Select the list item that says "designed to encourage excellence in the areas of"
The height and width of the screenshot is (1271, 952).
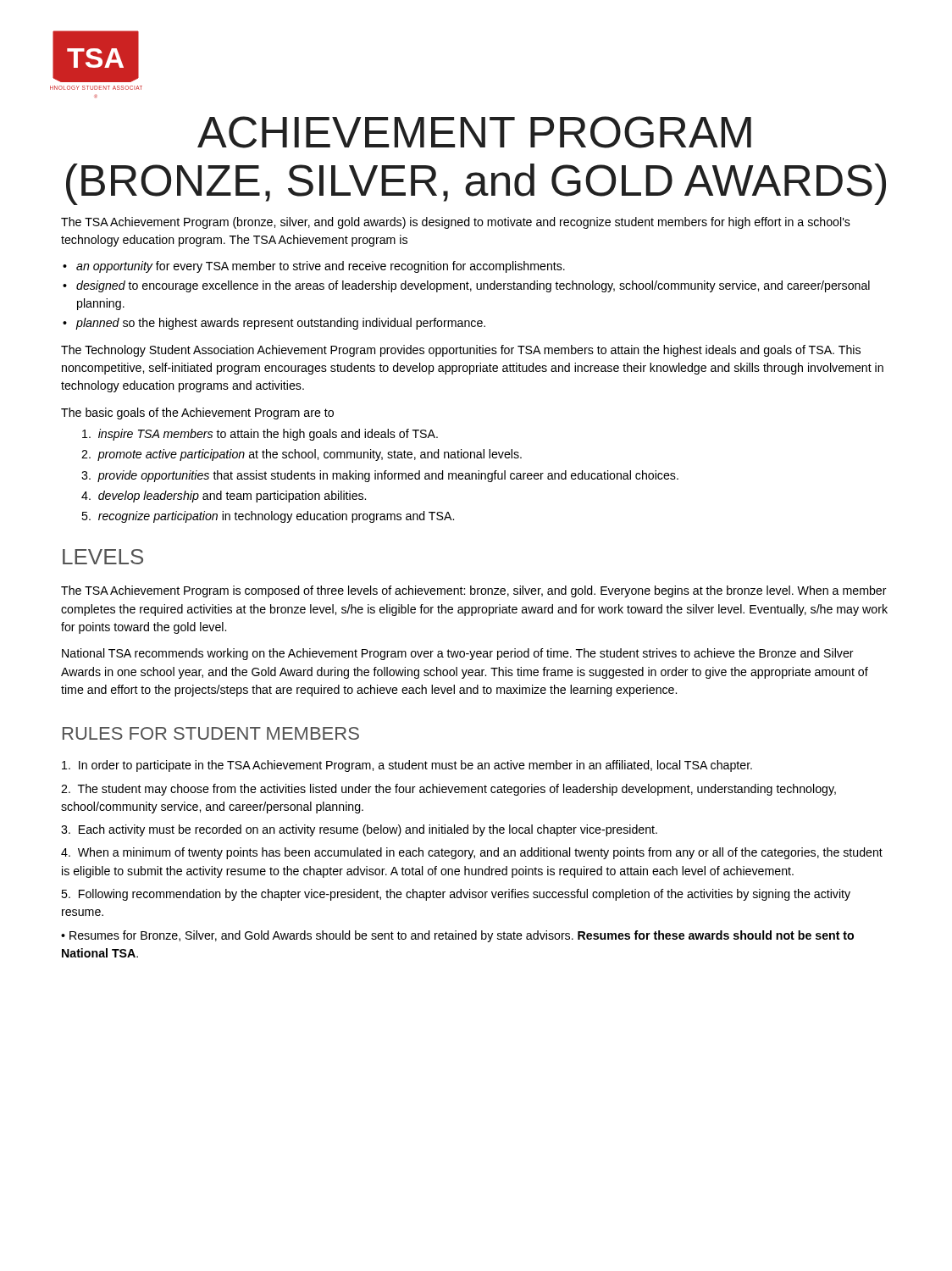click(x=473, y=294)
